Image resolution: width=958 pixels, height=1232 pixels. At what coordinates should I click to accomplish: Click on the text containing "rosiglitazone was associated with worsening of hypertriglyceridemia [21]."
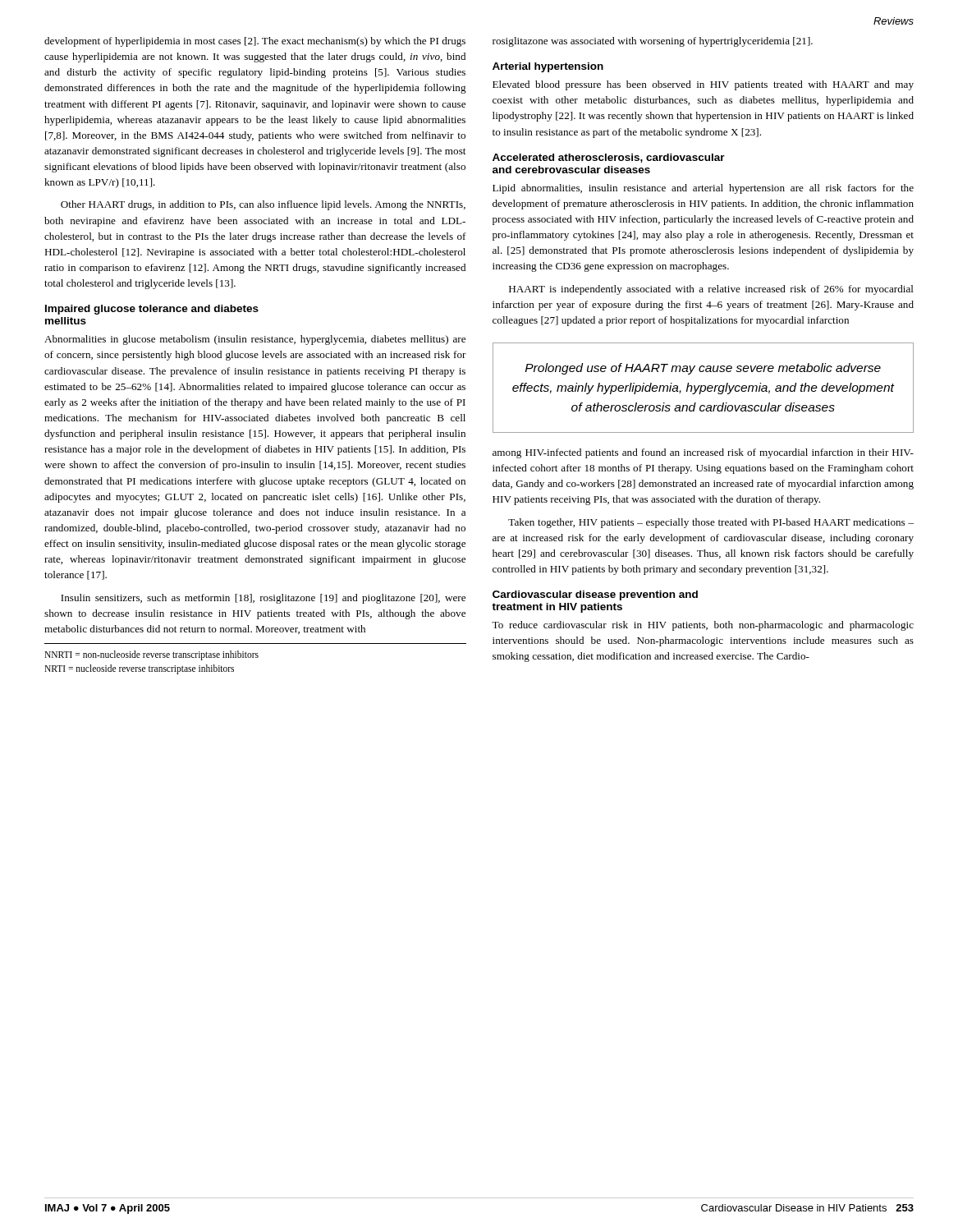pos(703,41)
